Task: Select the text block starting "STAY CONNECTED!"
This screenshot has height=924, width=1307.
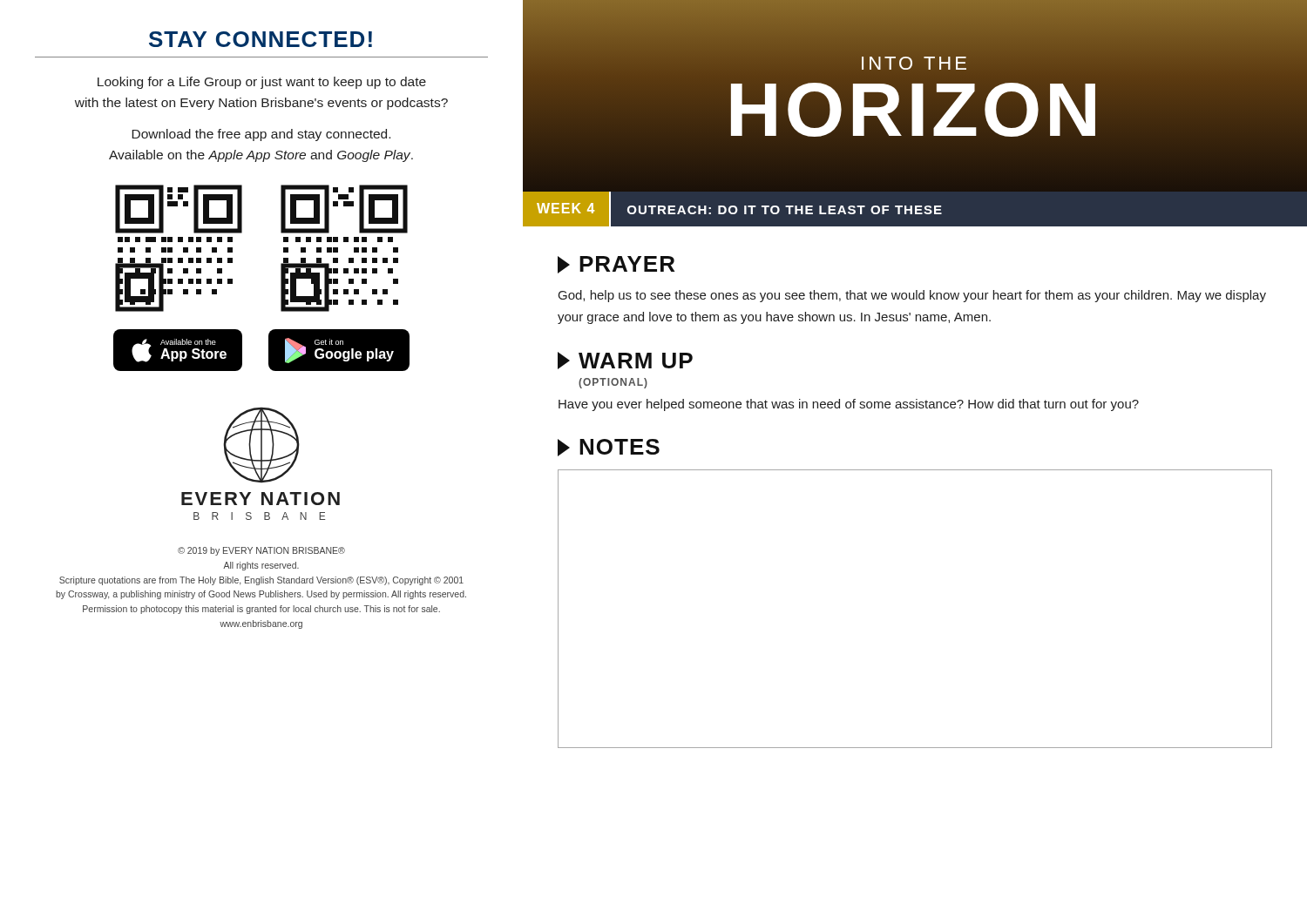Action: [261, 42]
